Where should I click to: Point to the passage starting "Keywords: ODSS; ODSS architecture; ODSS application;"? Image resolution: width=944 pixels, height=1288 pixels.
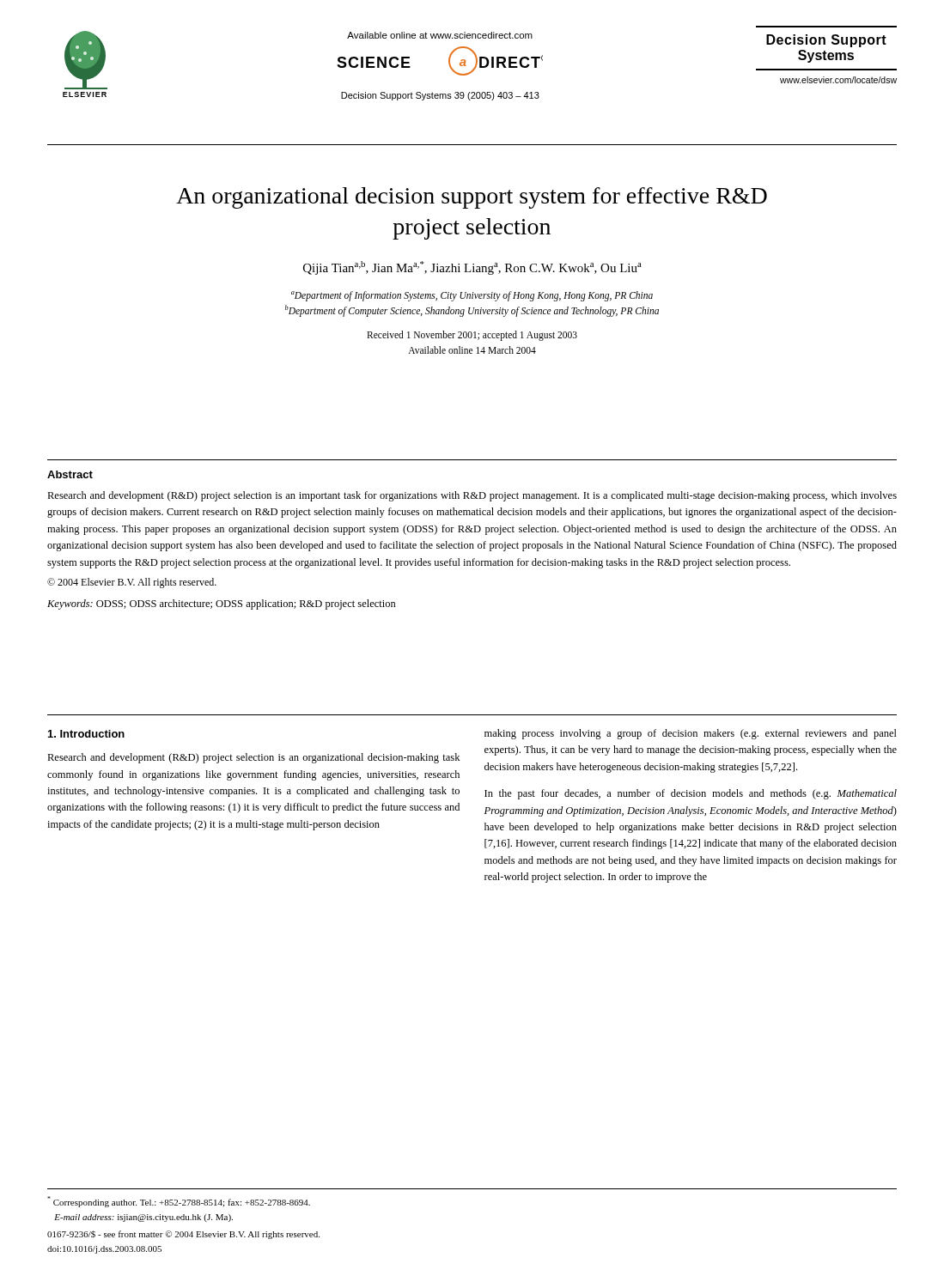pyautogui.click(x=221, y=603)
